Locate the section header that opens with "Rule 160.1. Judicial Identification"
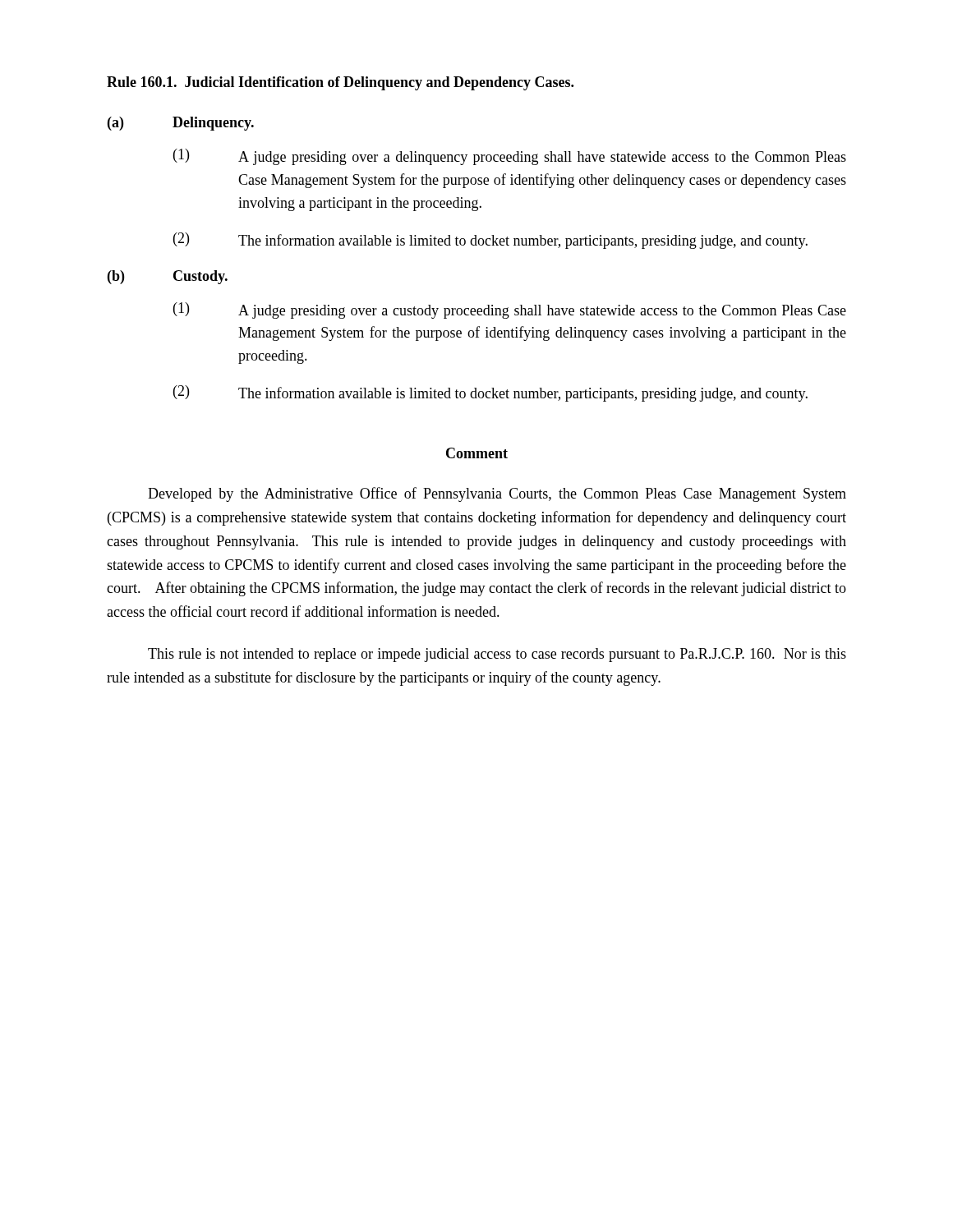The image size is (953, 1232). point(341,82)
